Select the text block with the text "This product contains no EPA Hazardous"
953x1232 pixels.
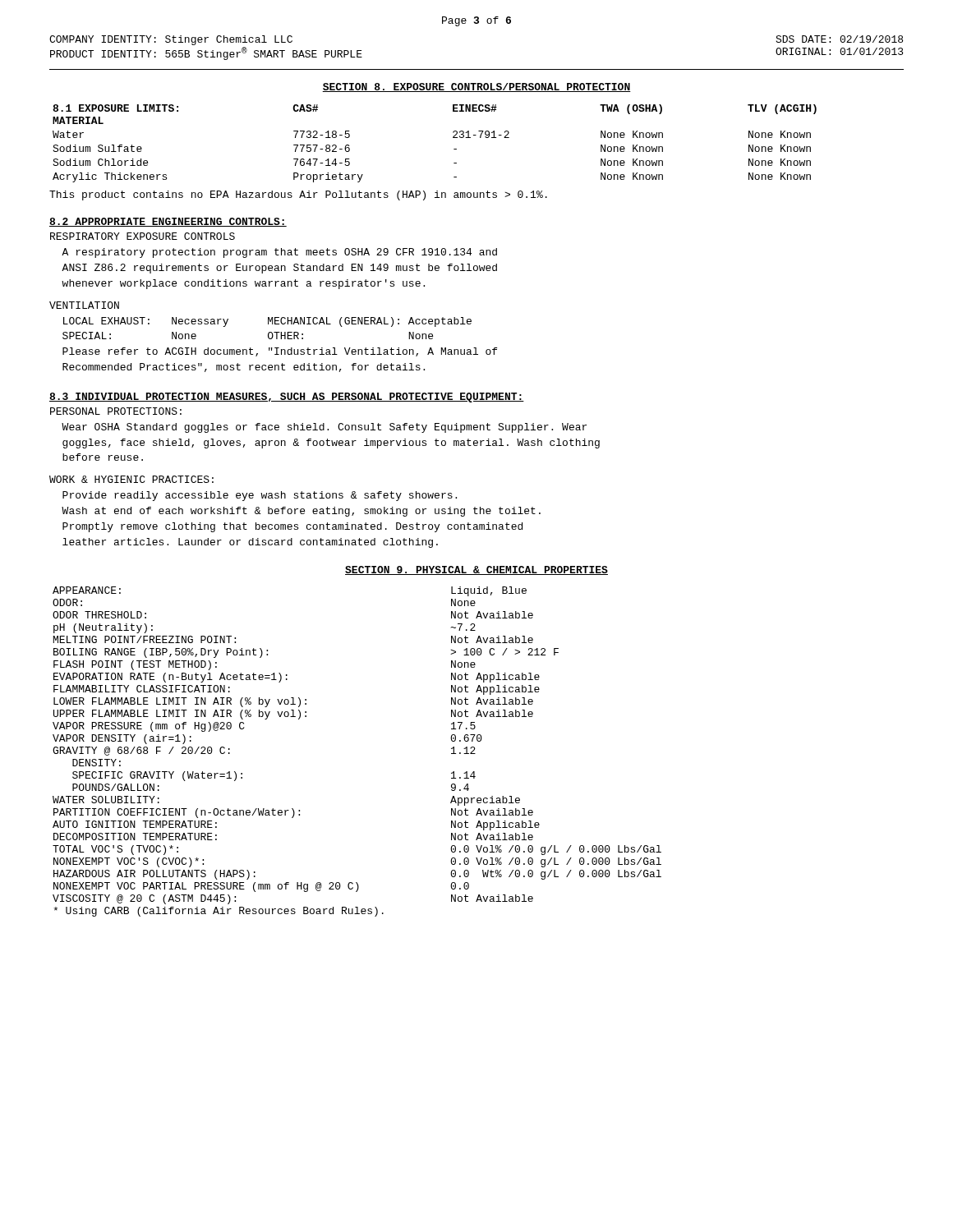tap(299, 195)
